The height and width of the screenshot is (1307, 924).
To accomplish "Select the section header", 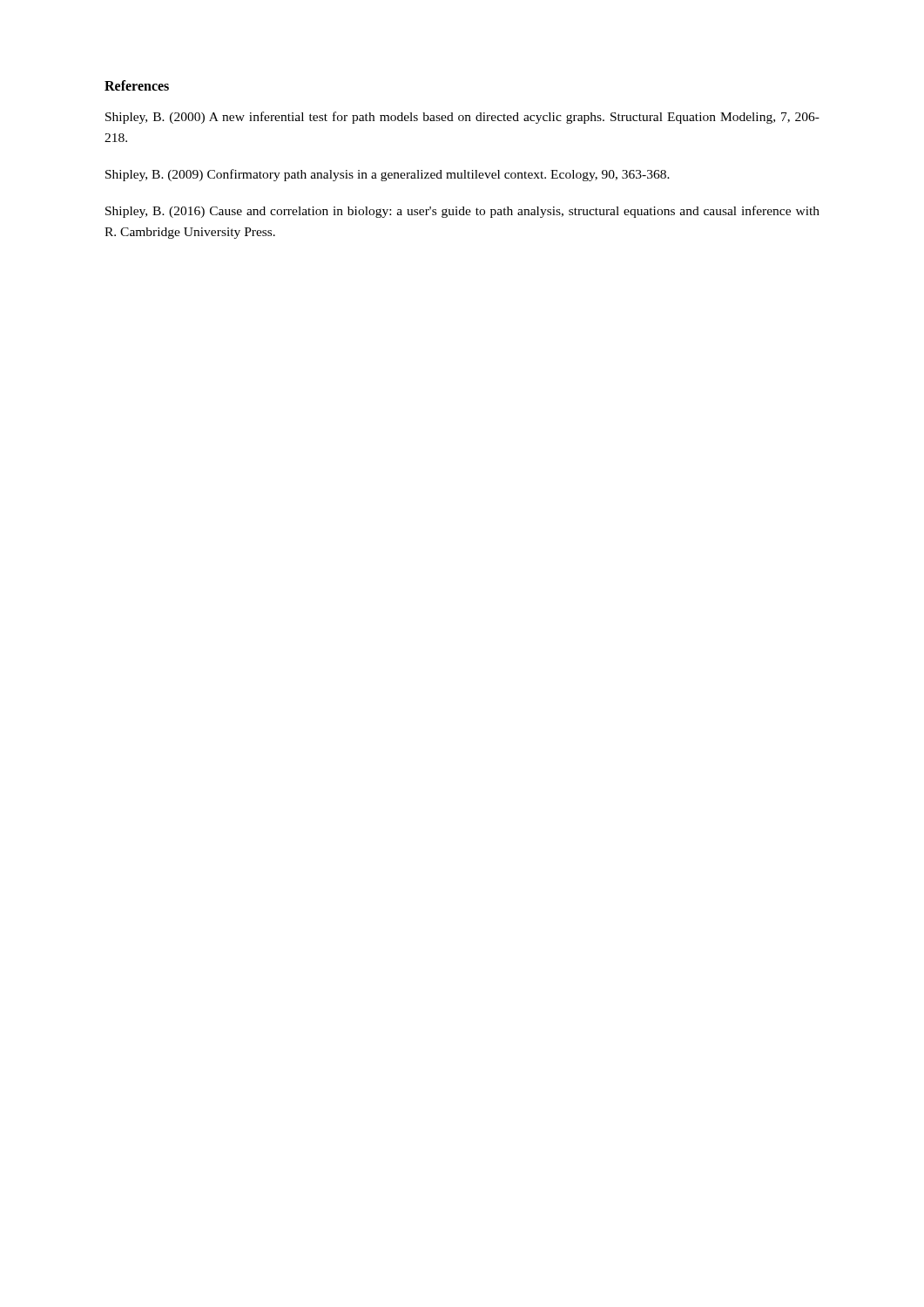I will pos(137,86).
